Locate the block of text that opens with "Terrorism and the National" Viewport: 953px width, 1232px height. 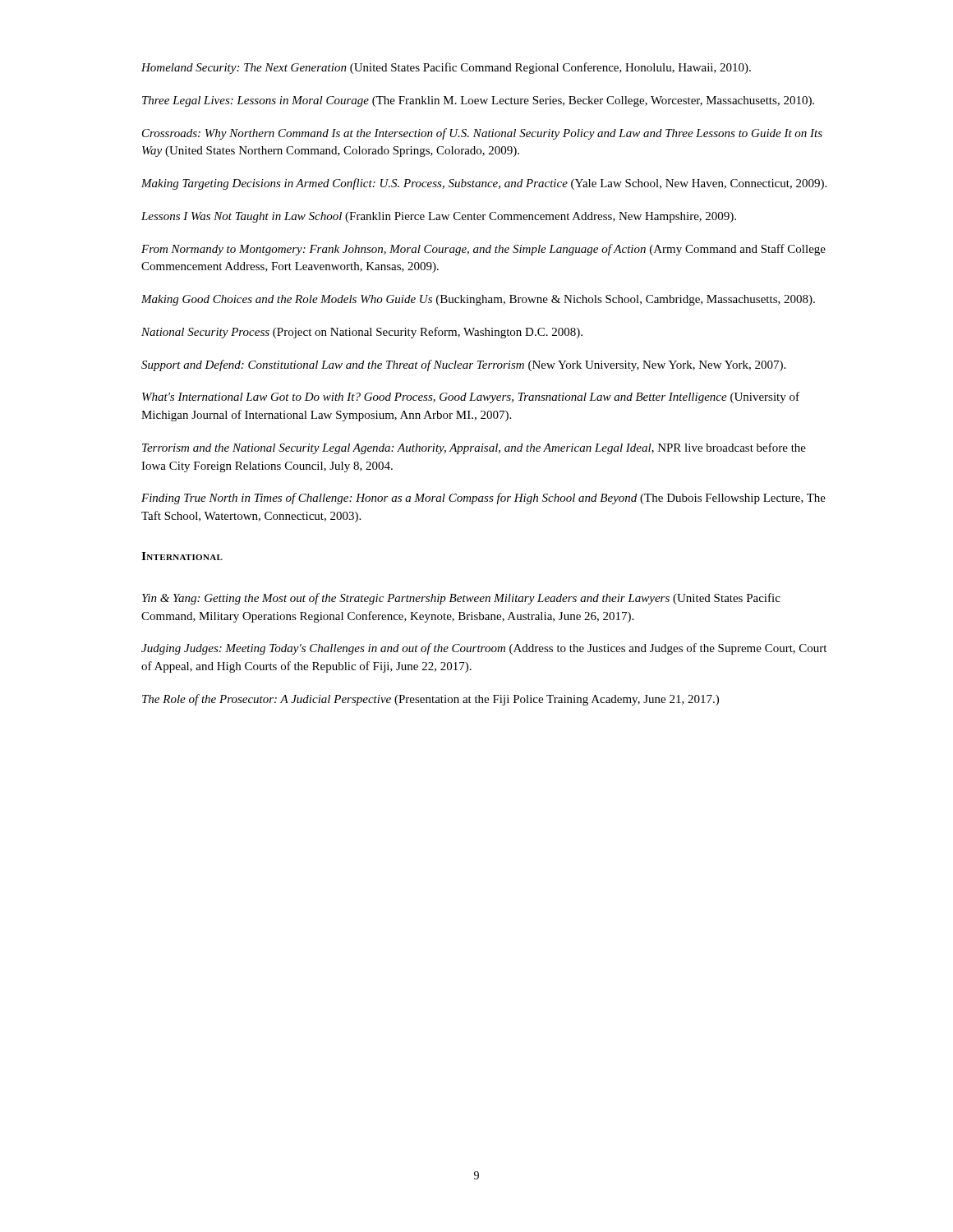[x=474, y=456]
